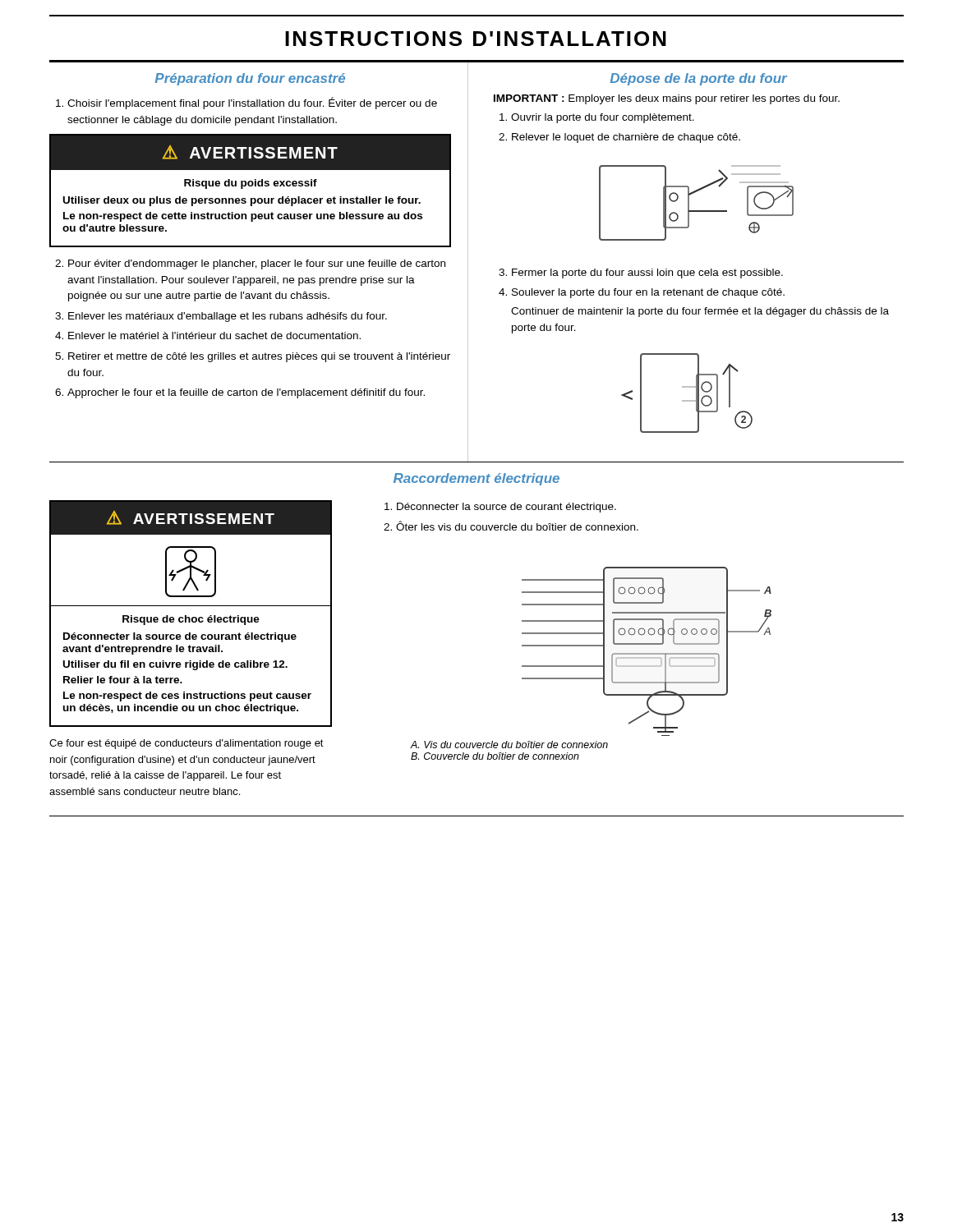The width and height of the screenshot is (953, 1232).
Task: Point to the section header beginning "Dépose de la porte"
Action: point(698,78)
